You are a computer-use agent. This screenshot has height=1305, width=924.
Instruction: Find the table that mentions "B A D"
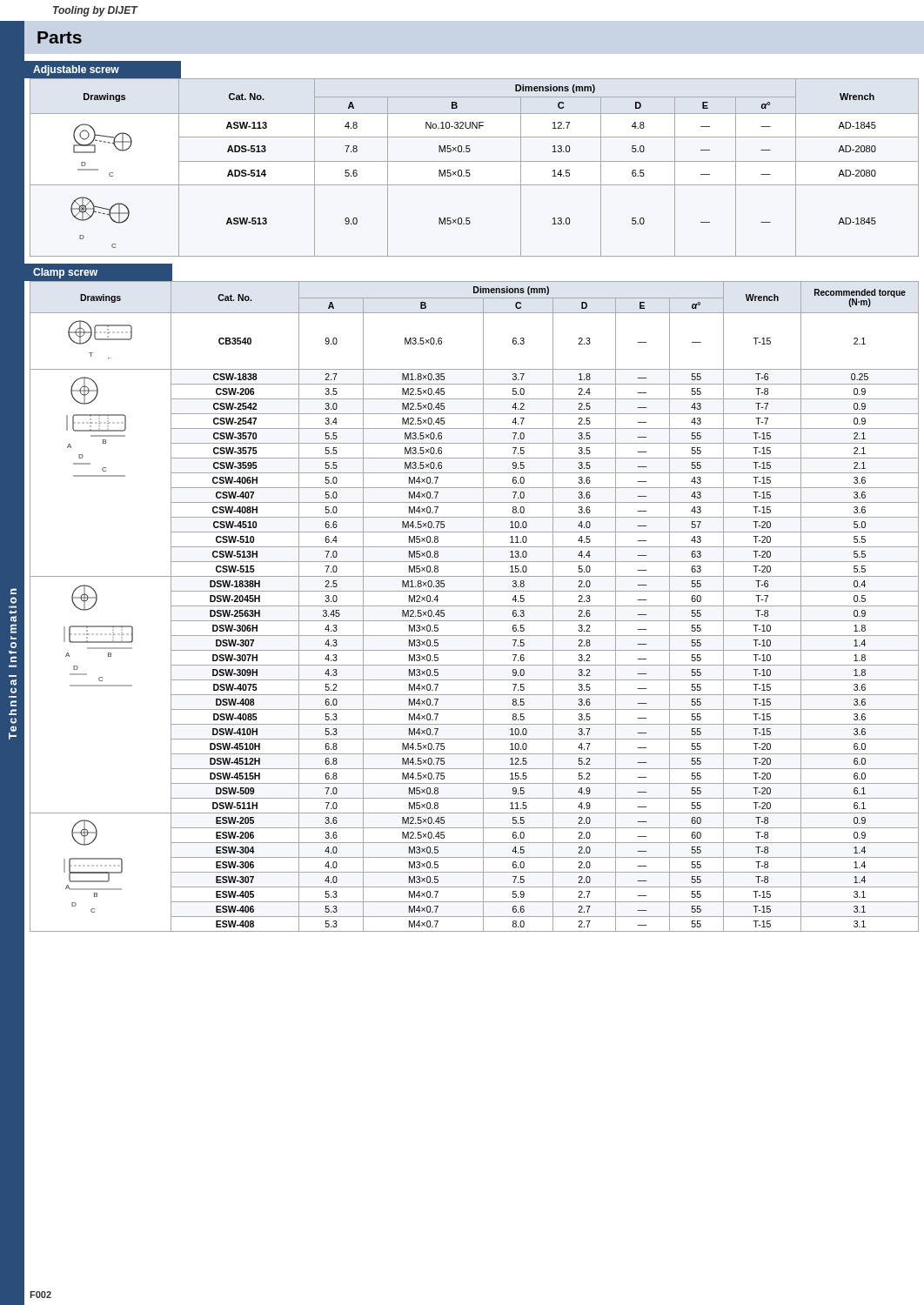coord(474,606)
